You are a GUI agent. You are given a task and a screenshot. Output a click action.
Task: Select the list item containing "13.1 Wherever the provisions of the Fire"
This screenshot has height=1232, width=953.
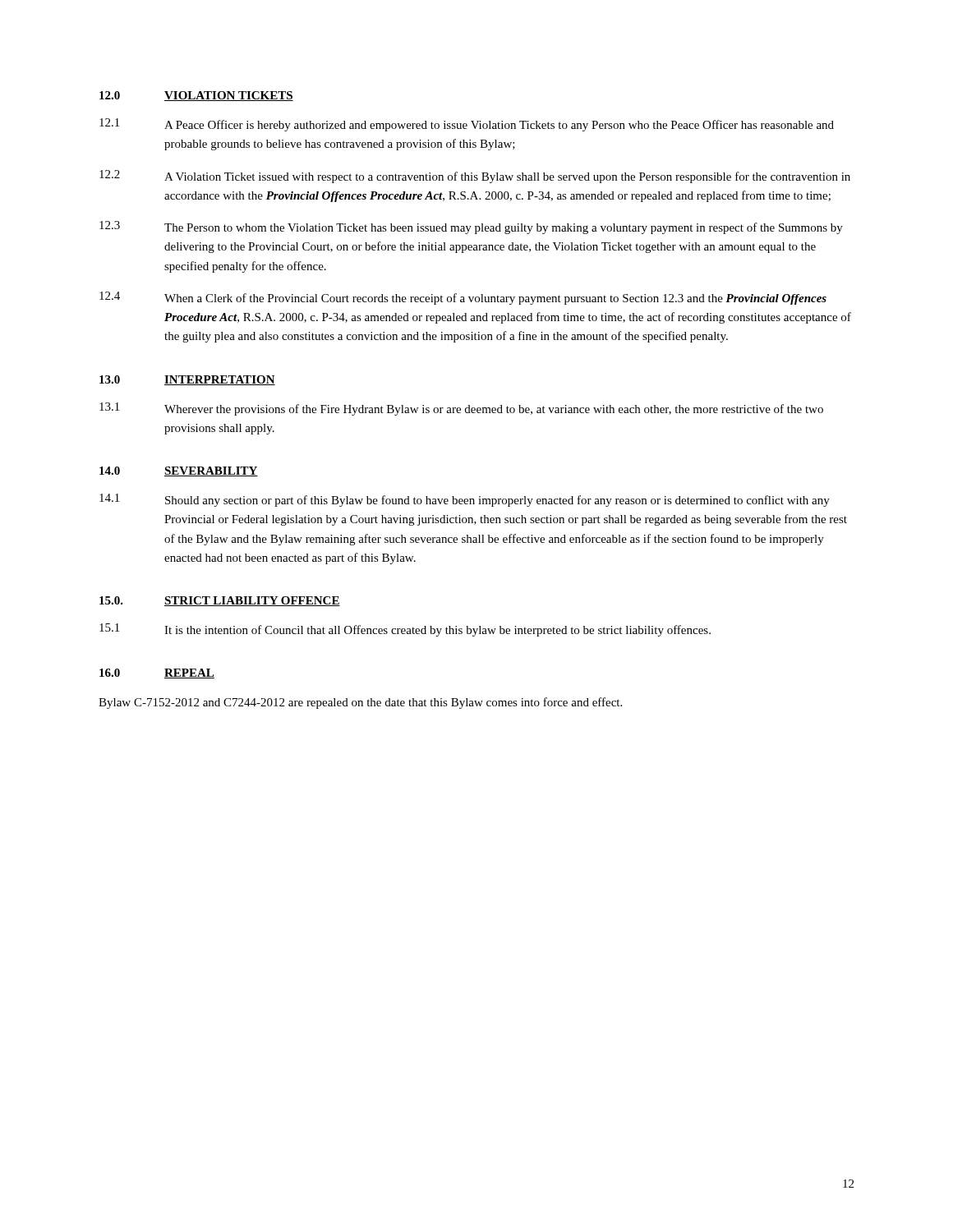476,419
